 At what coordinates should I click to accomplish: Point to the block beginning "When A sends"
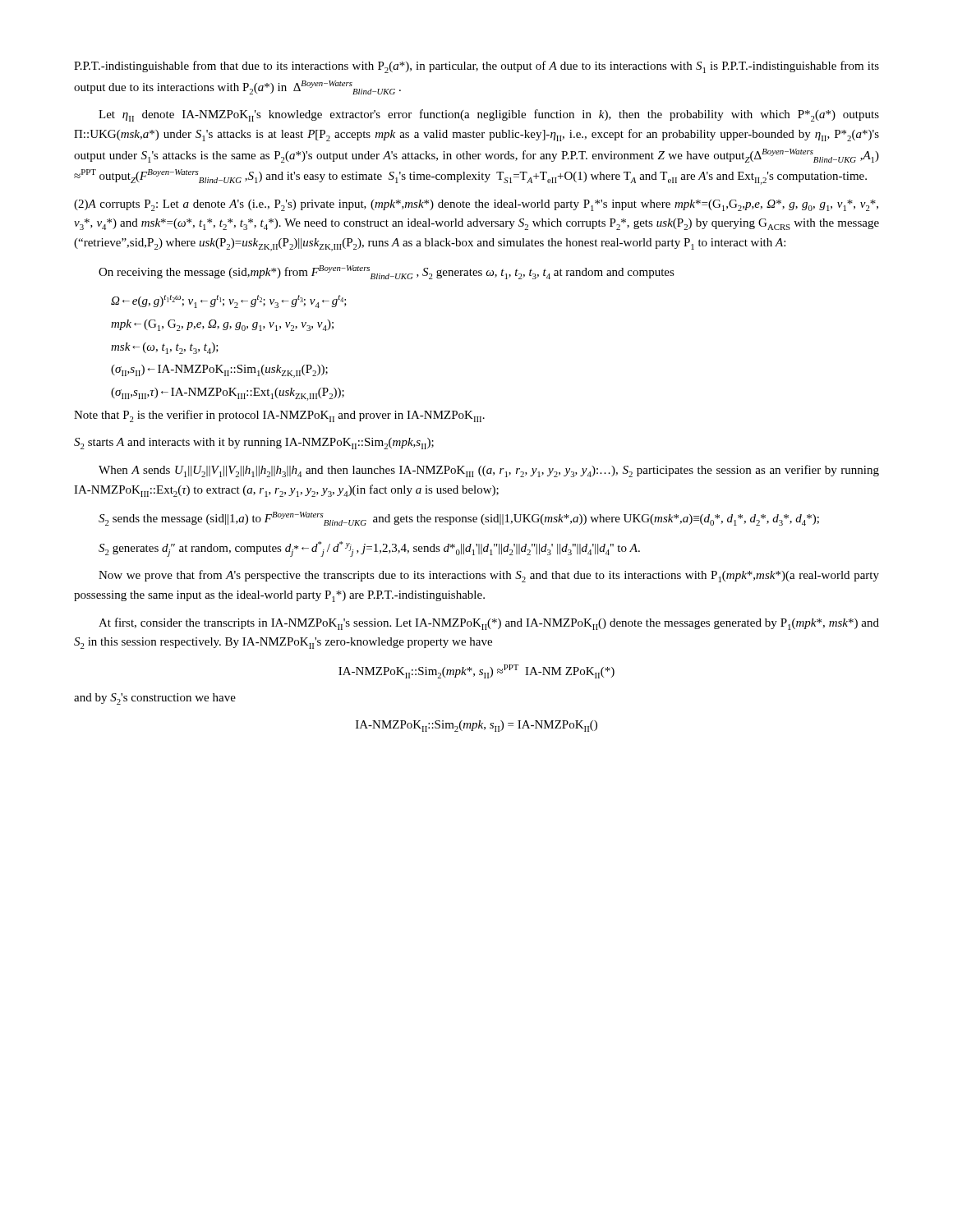[476, 481]
